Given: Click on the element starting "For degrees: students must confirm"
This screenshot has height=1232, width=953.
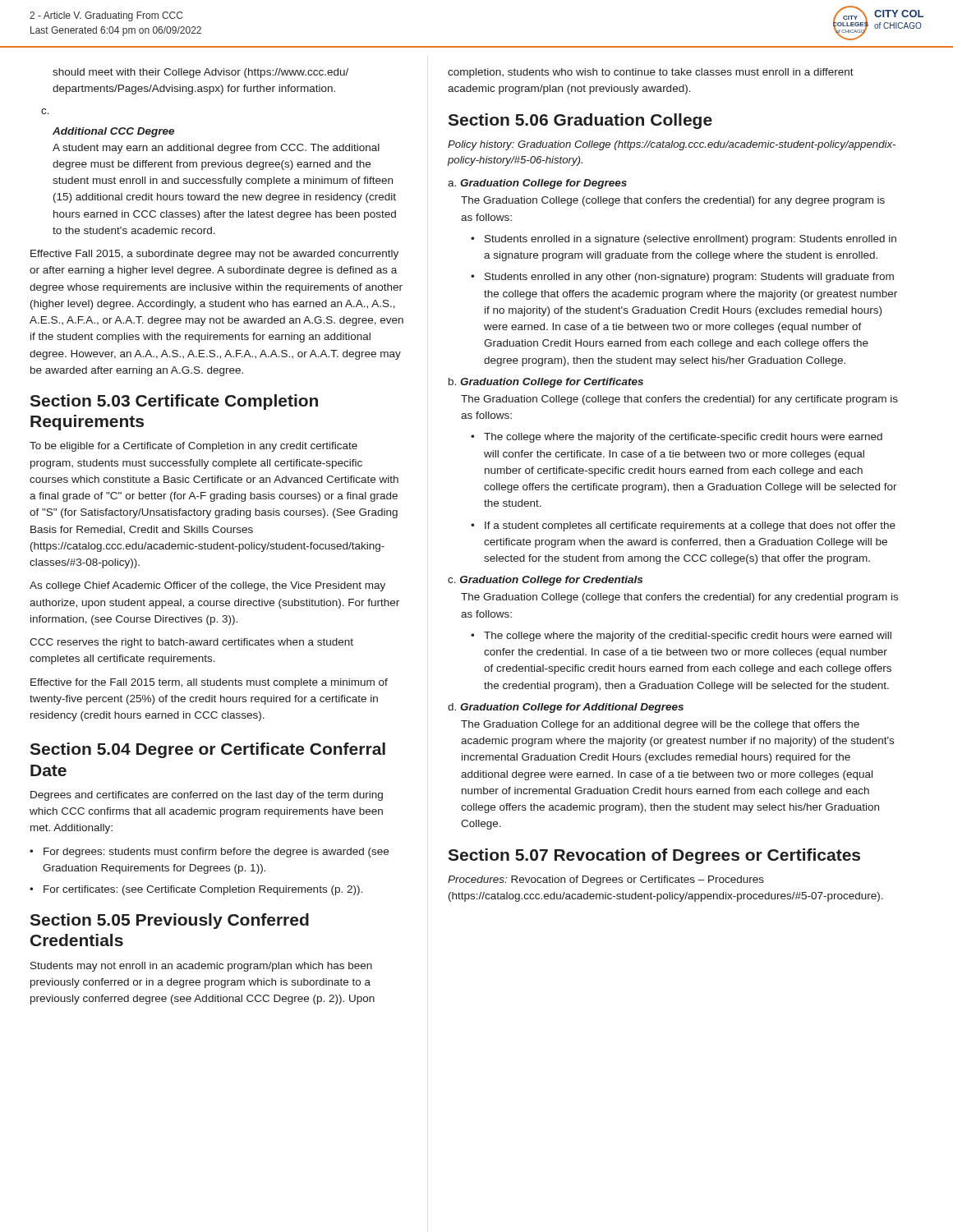Looking at the screenshot, I should point(216,859).
